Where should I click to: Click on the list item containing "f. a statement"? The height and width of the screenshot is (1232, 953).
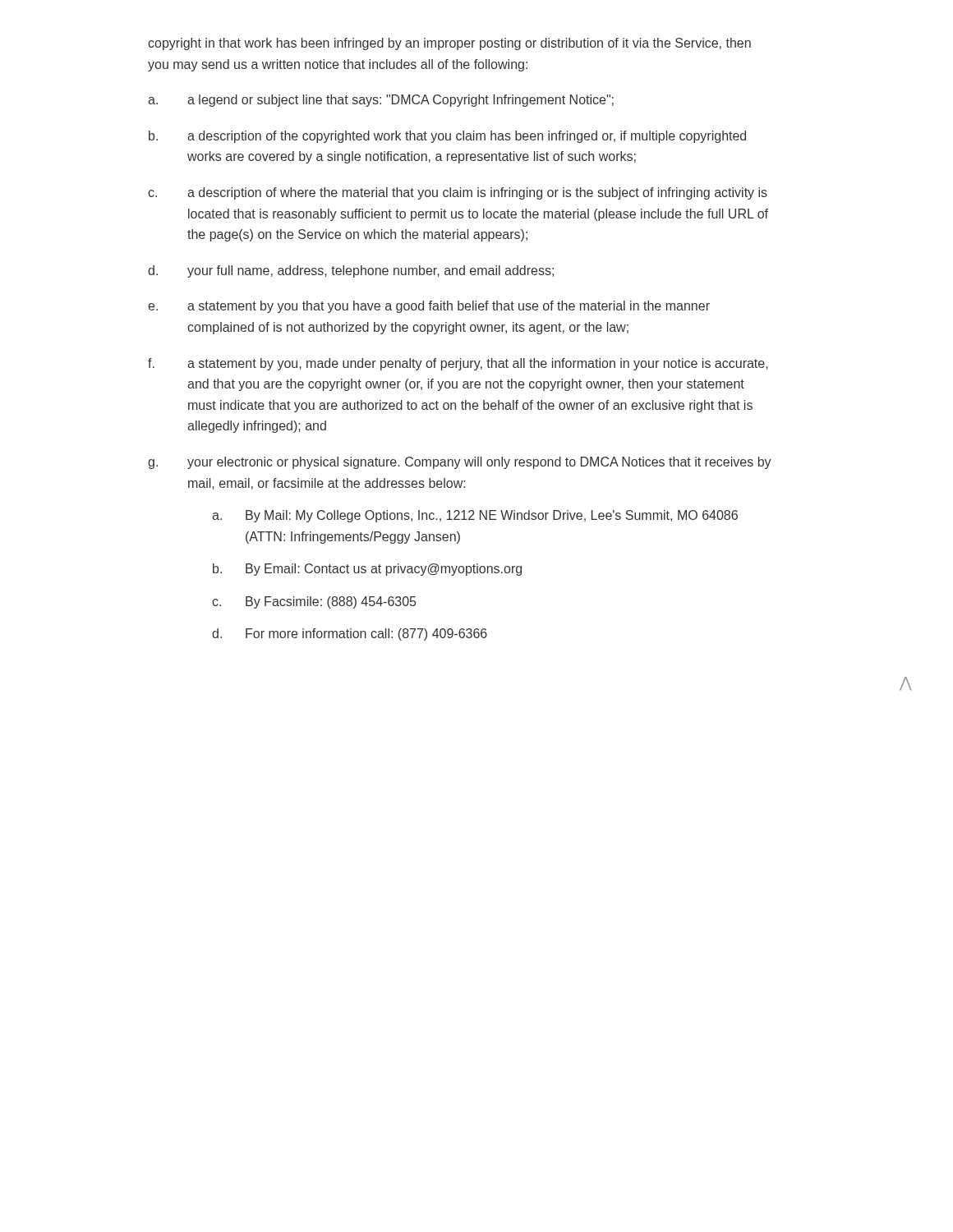pyautogui.click(x=460, y=395)
